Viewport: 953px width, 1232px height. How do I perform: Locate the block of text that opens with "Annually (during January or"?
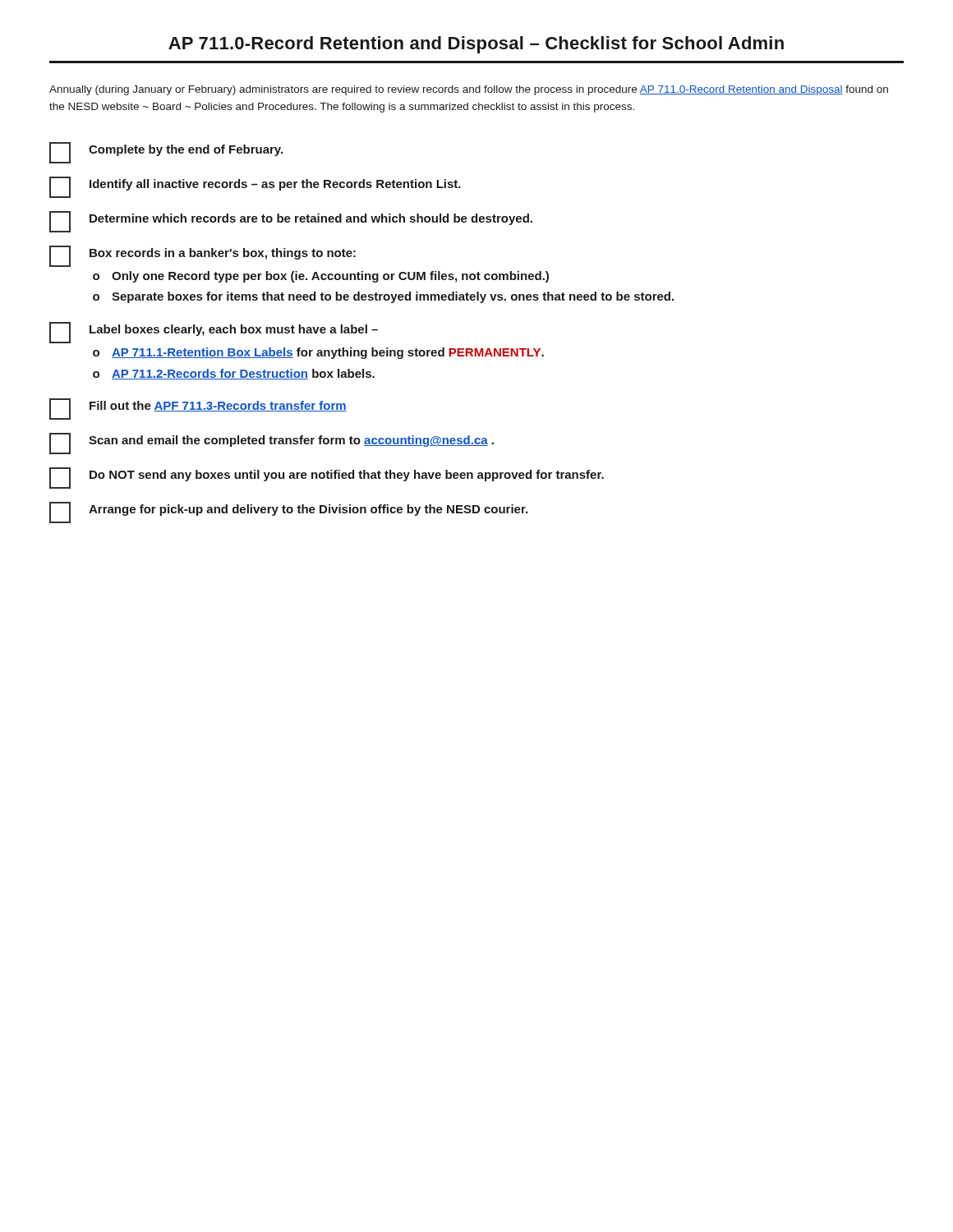[x=469, y=98]
